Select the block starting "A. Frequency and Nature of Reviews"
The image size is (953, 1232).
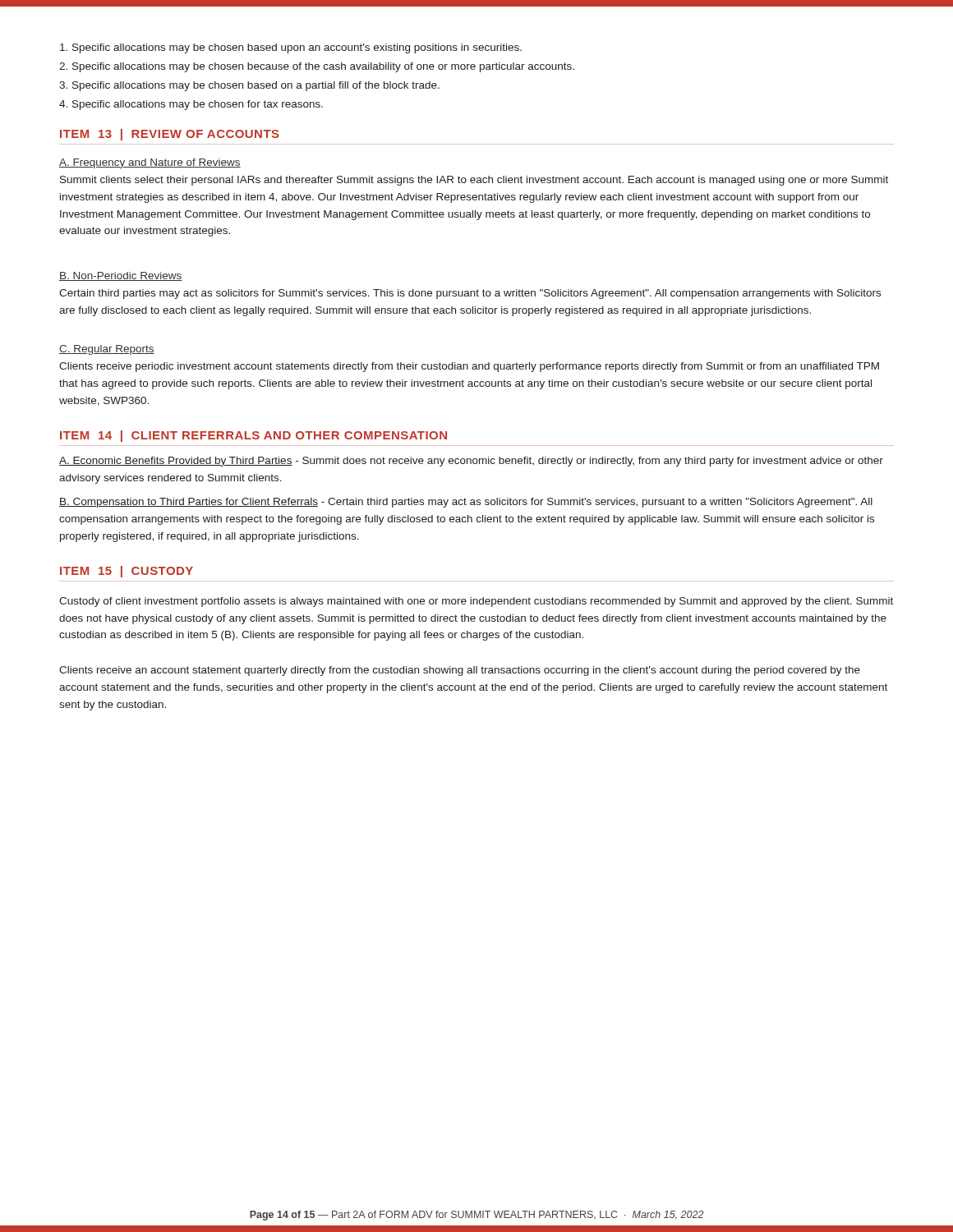click(x=150, y=162)
